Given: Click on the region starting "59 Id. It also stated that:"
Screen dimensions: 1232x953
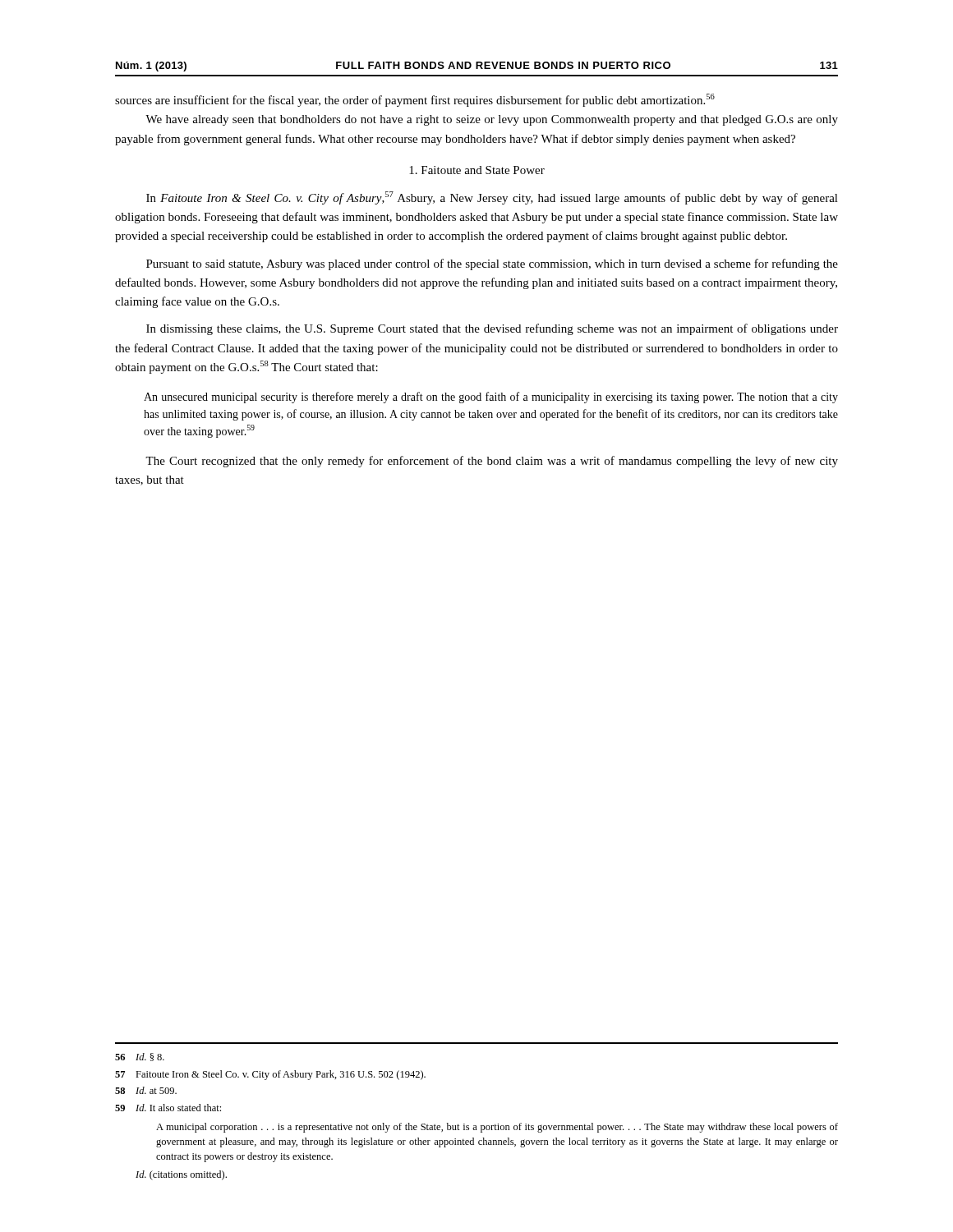Looking at the screenshot, I should [x=476, y=1142].
